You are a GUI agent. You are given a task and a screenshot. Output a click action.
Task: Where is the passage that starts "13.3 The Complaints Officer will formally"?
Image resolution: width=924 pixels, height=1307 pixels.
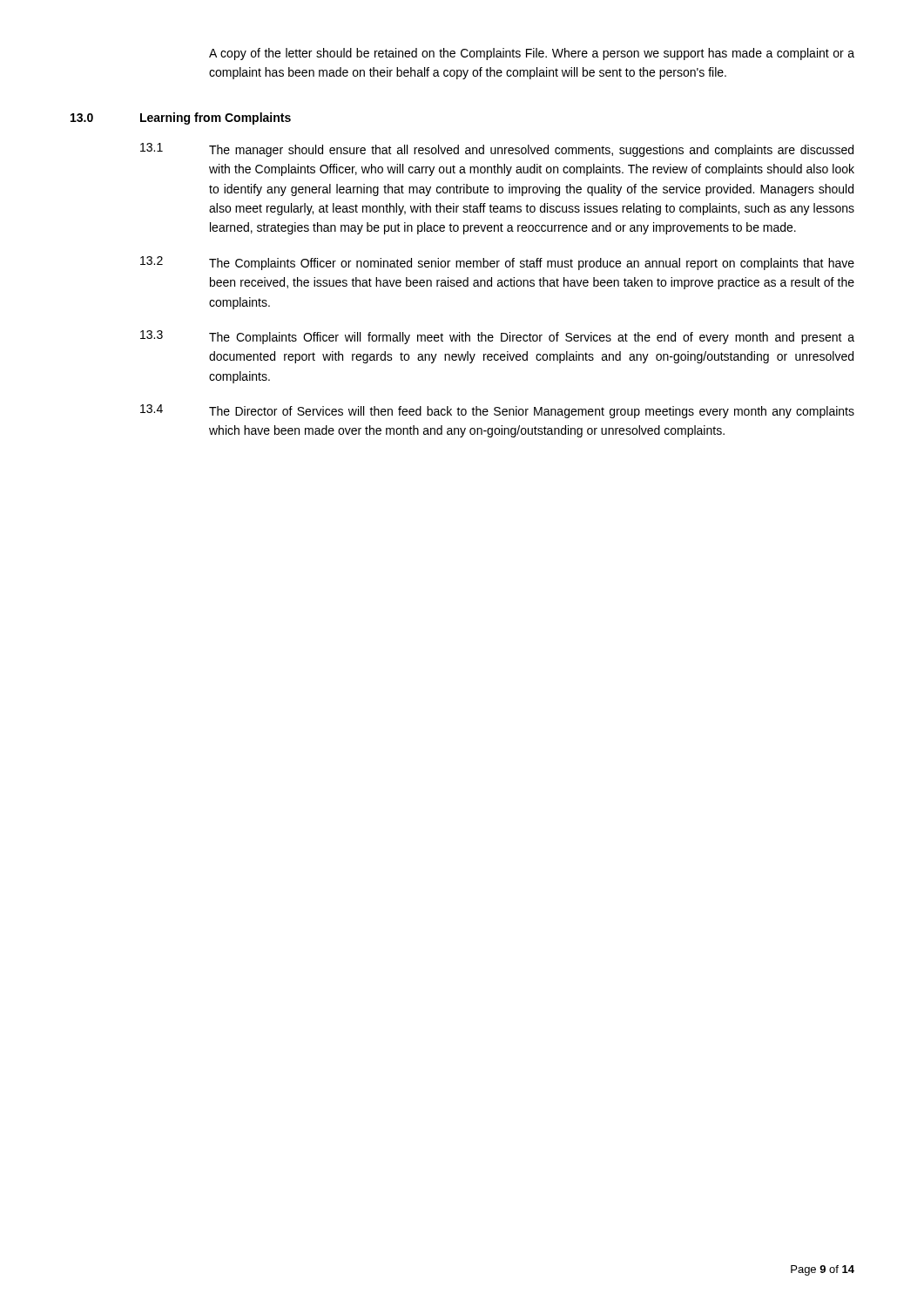click(x=462, y=357)
